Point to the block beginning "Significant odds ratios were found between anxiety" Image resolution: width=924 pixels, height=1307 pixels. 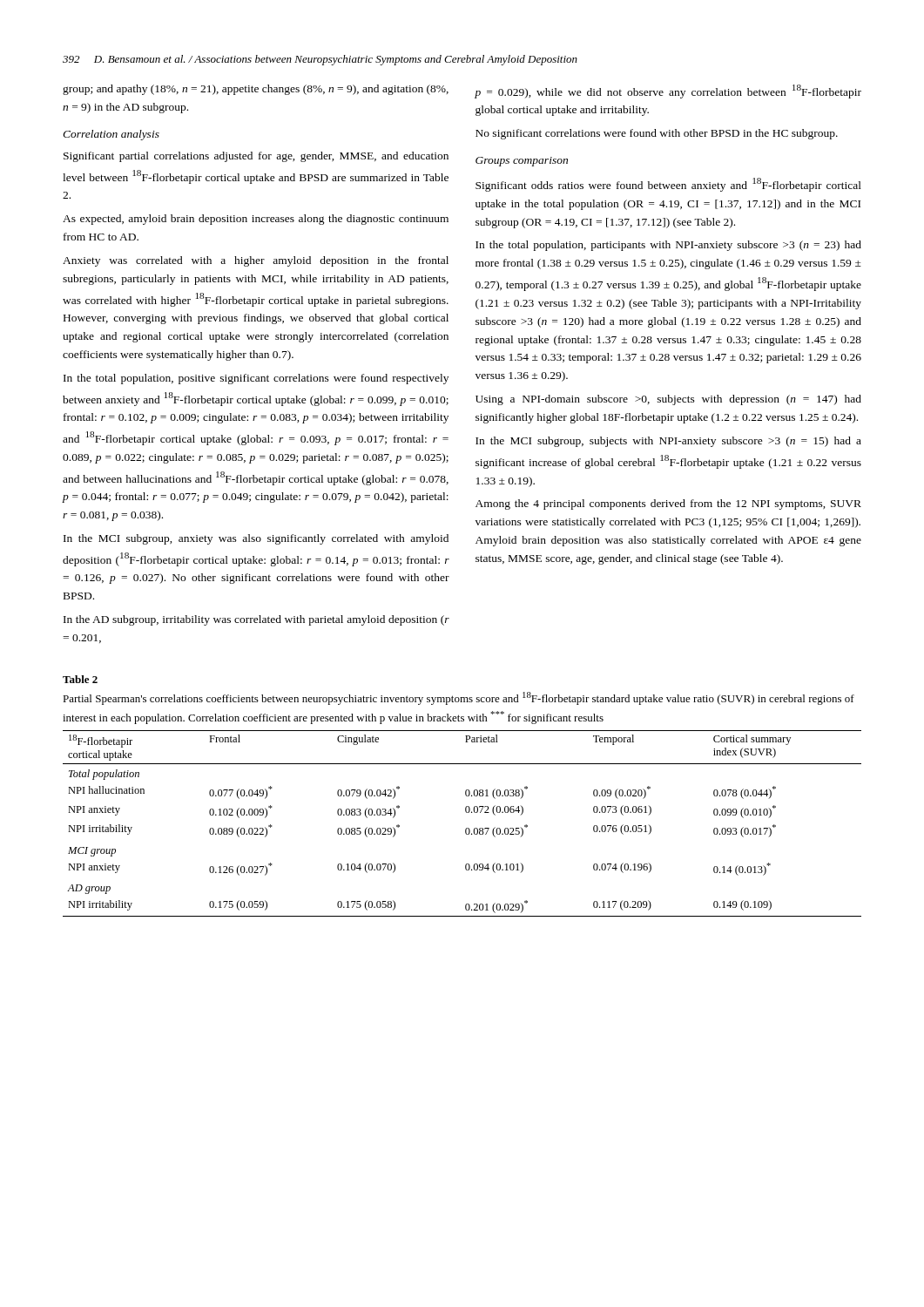click(668, 371)
